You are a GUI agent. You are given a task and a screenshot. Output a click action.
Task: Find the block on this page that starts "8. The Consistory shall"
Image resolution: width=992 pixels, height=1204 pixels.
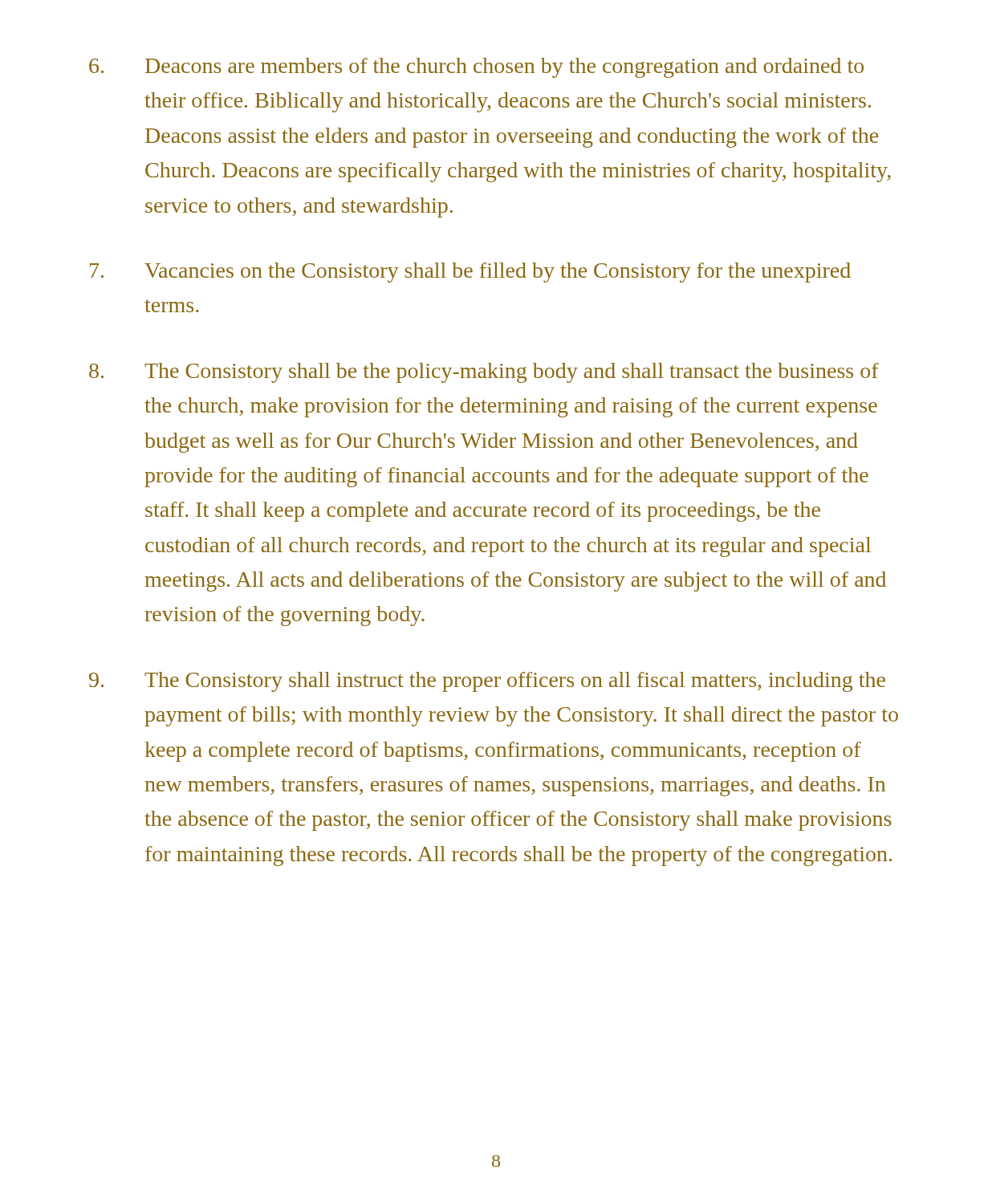[496, 492]
